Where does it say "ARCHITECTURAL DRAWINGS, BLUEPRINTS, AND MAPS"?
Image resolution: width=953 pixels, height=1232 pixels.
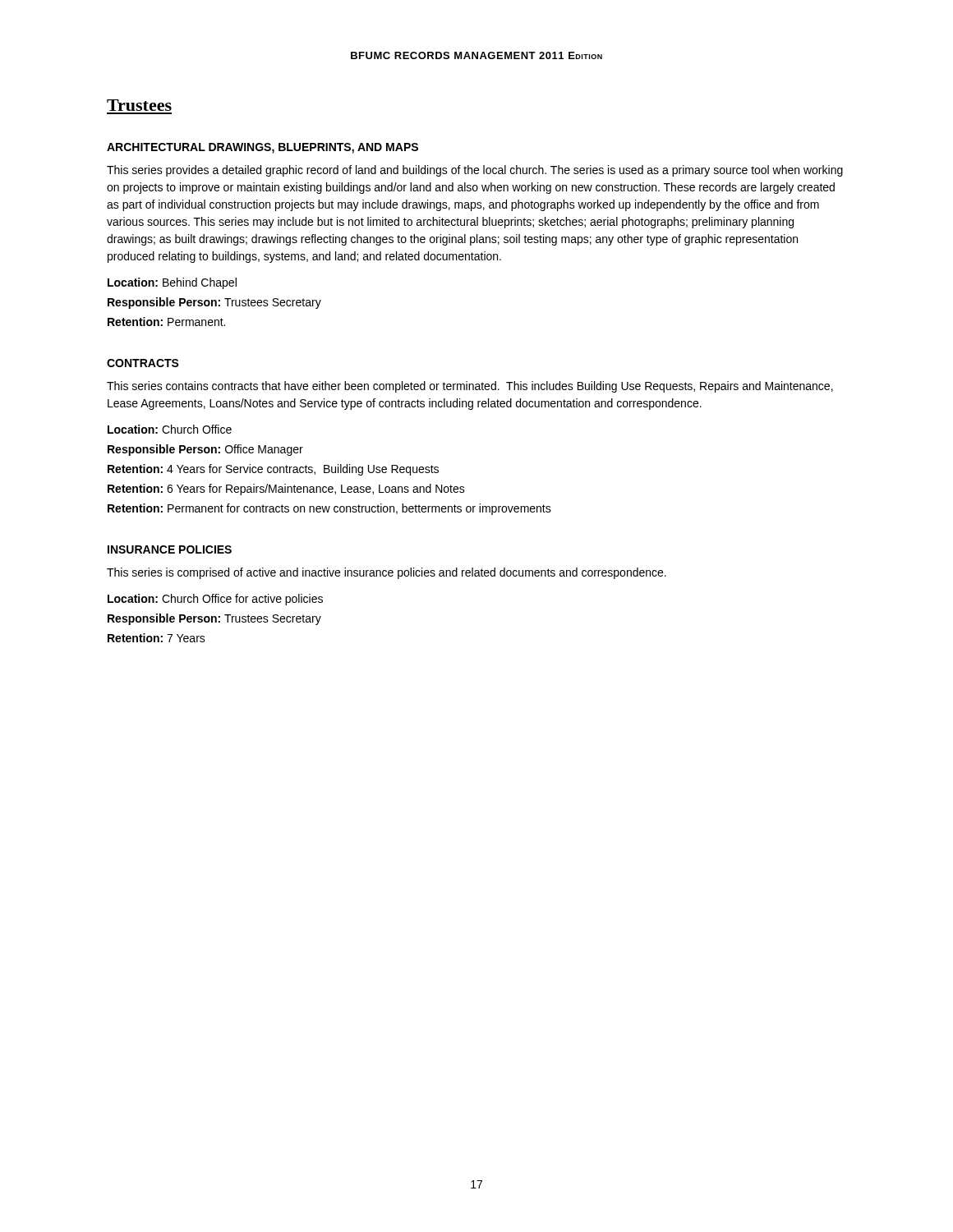263,147
